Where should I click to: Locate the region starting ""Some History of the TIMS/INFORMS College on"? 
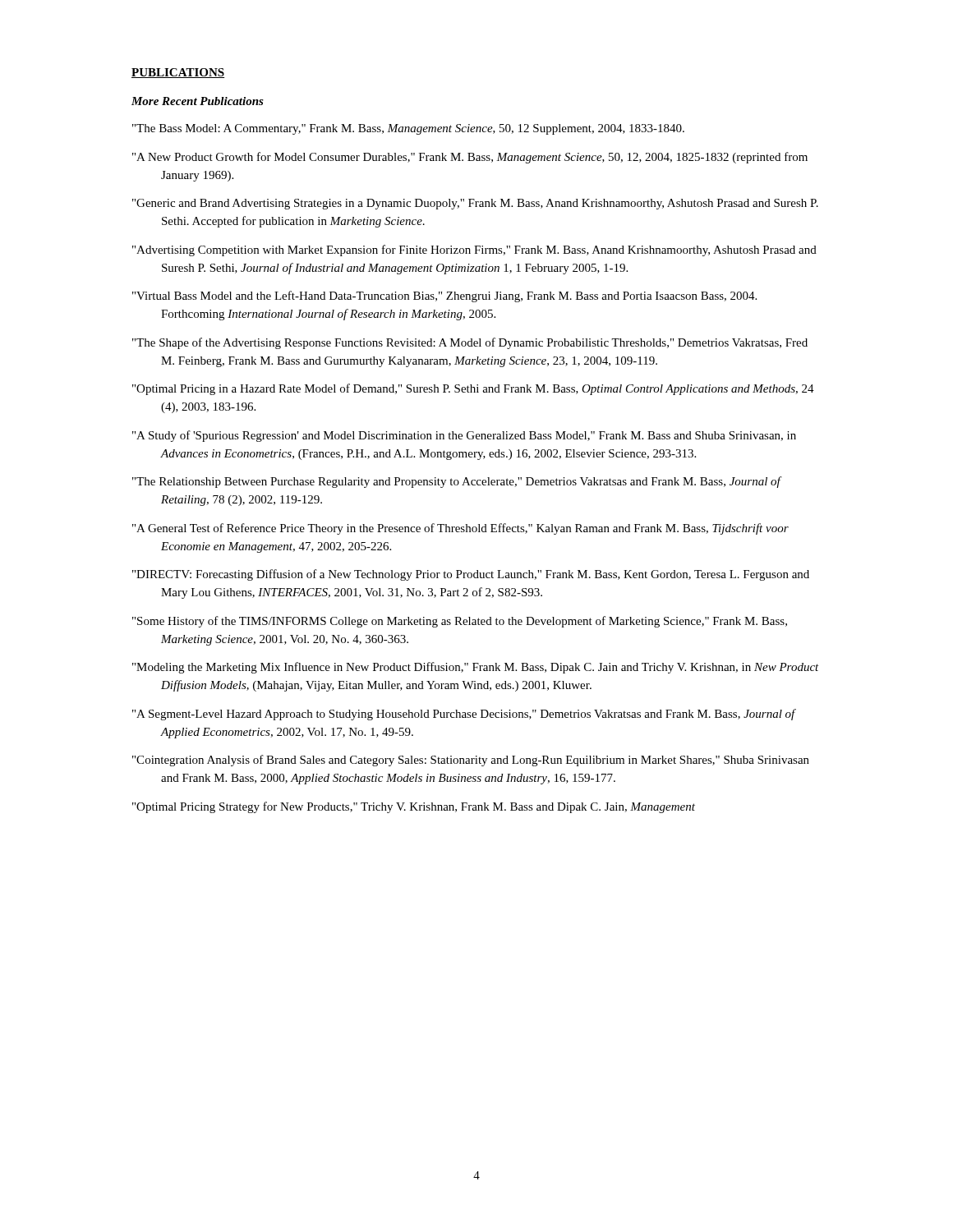[460, 630]
